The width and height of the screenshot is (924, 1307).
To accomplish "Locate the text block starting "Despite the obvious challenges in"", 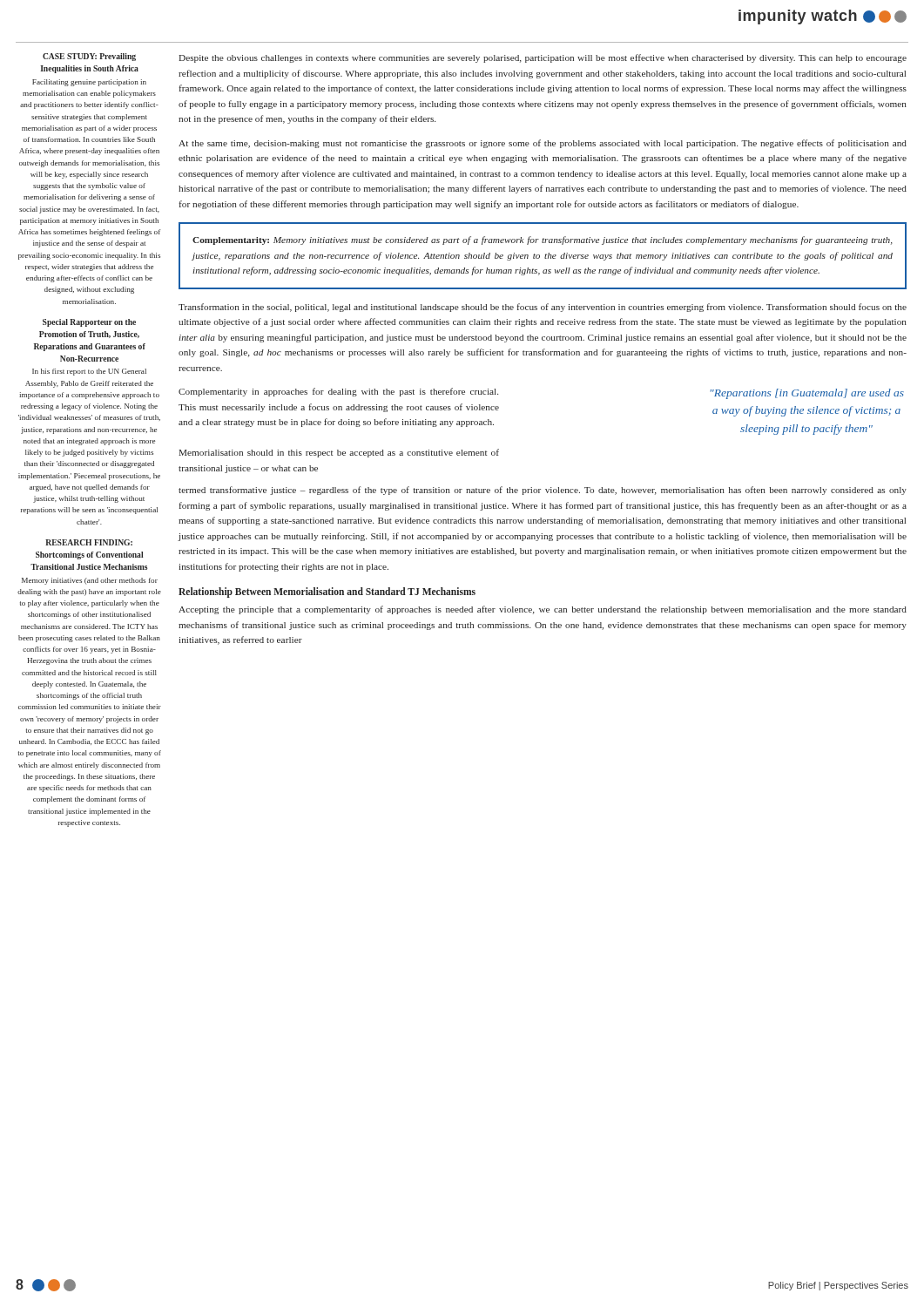I will 543,88.
